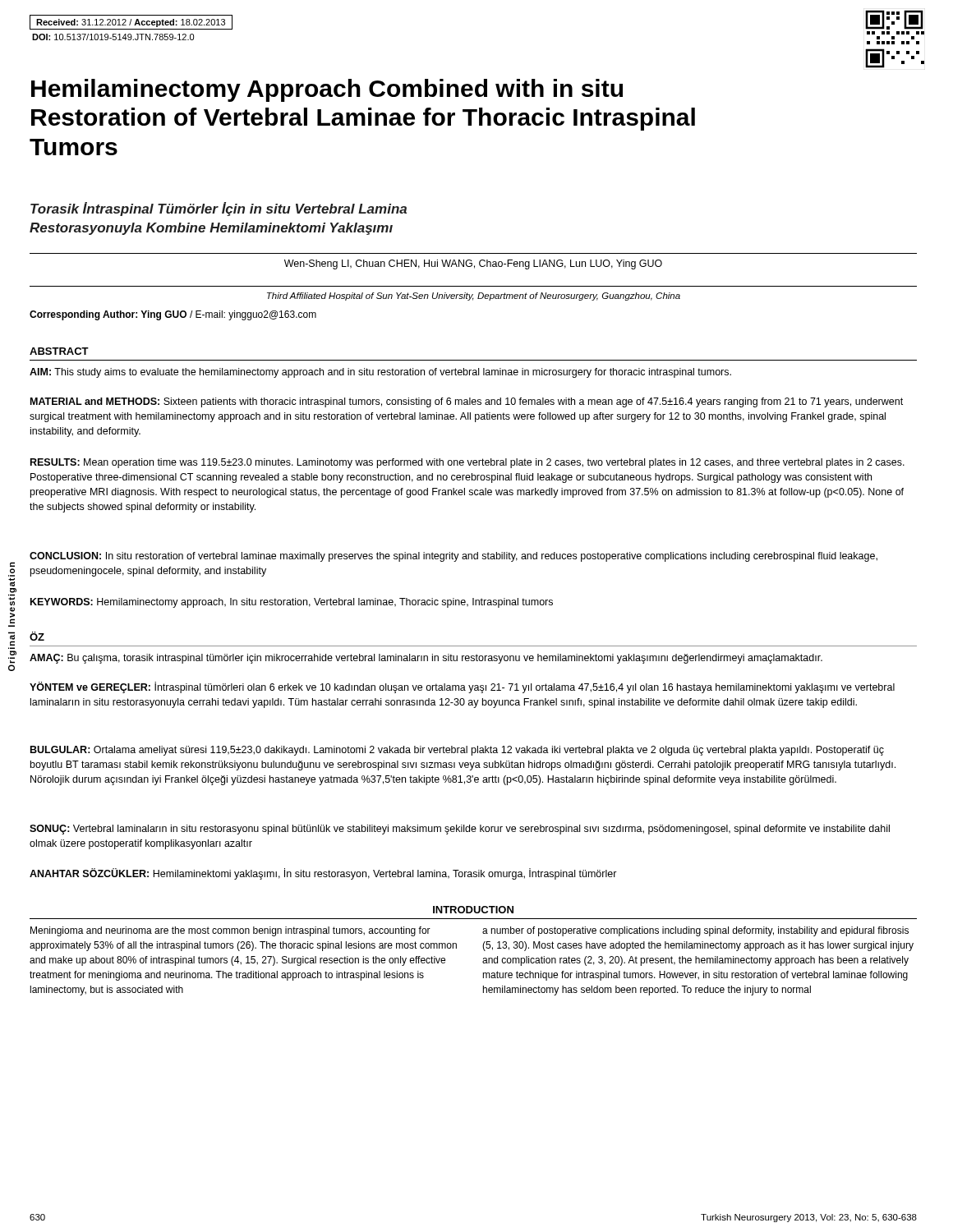953x1232 pixels.
Task: Find the text block that says "RESULTS: Mean operation time"
Action: 467,485
